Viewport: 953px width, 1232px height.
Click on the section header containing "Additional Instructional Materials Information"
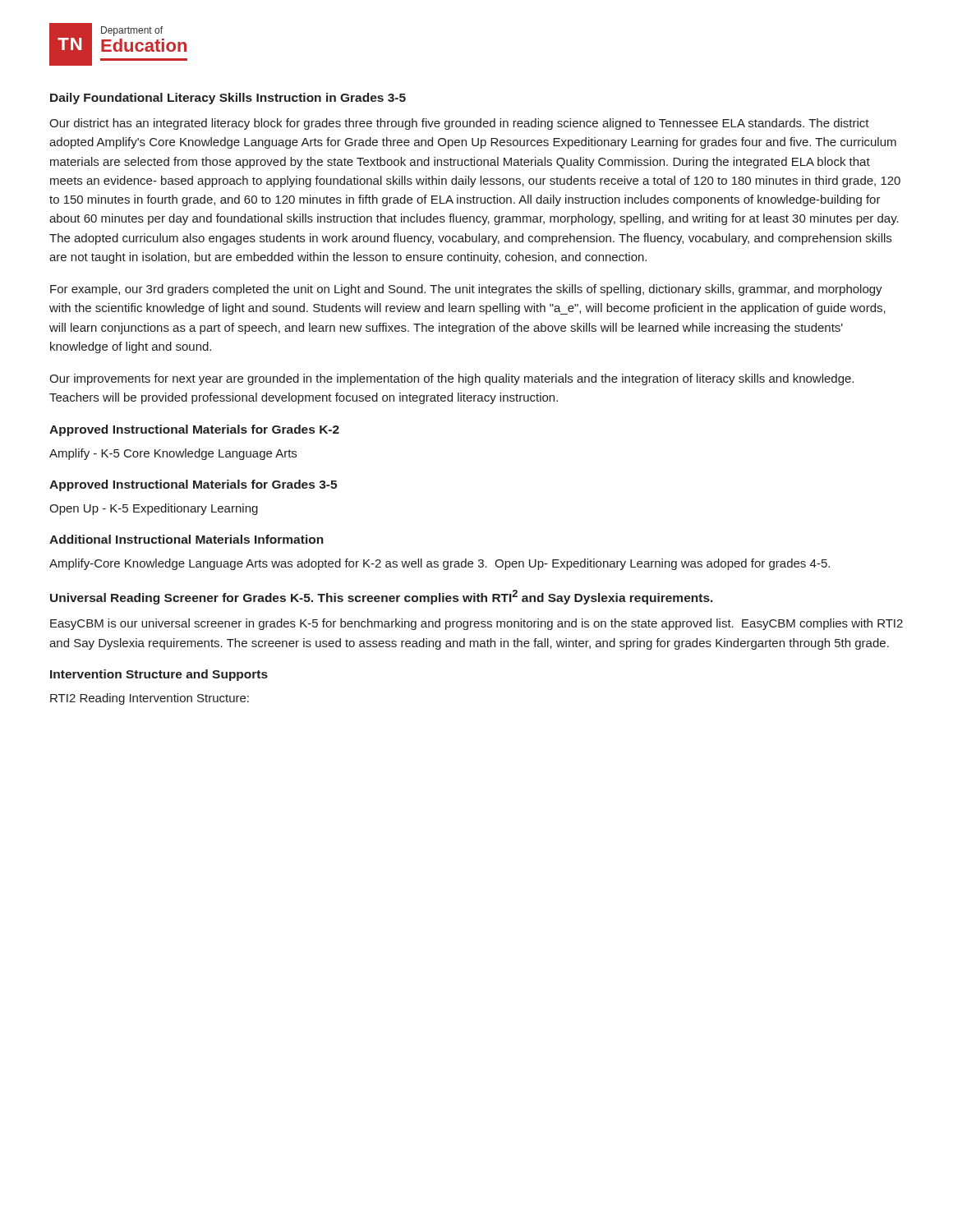point(187,539)
